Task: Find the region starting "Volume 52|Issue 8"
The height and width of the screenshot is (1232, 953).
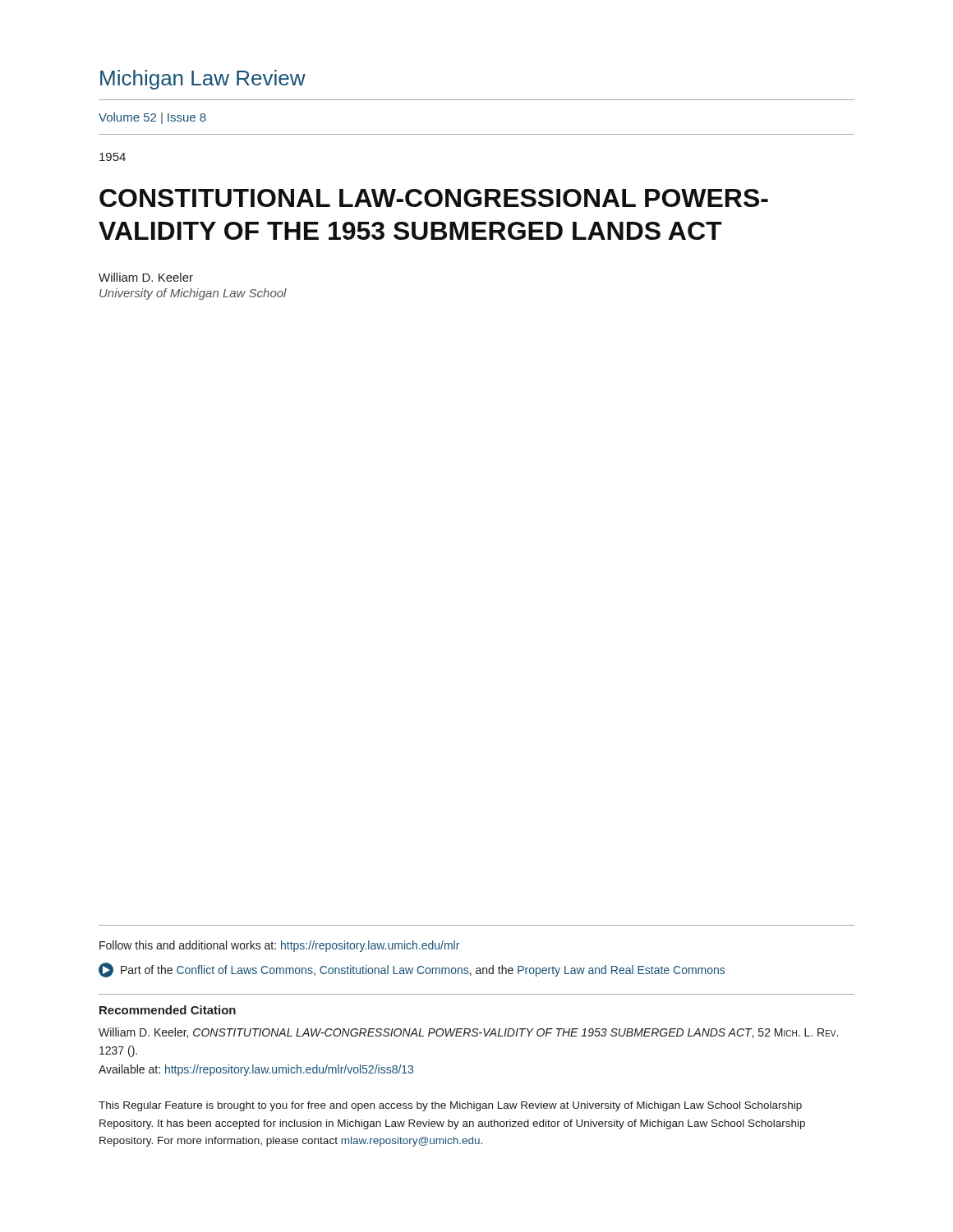Action: (152, 118)
